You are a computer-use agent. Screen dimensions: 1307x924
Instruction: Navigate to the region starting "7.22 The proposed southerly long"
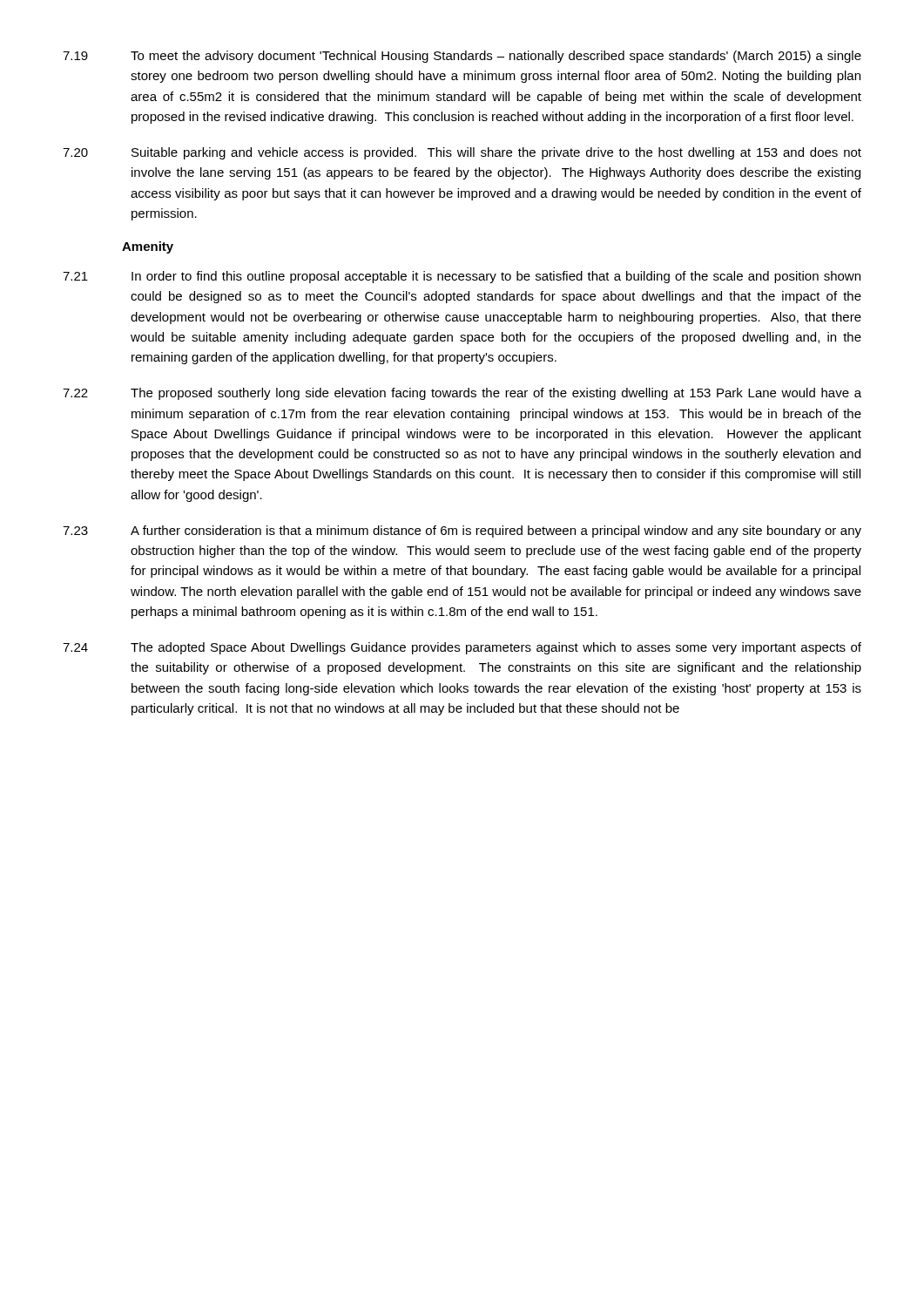click(x=462, y=443)
